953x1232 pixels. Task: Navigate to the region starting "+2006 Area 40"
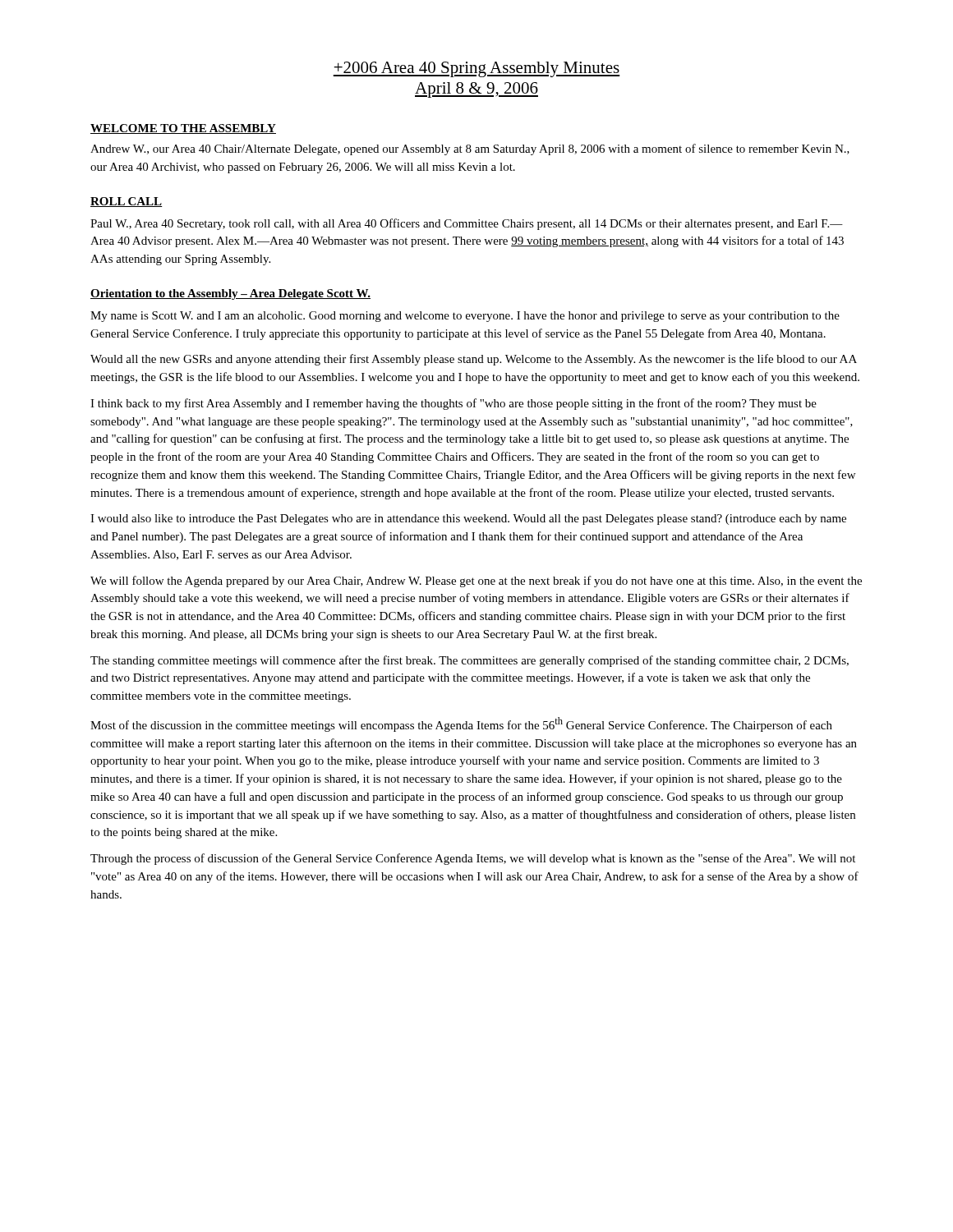pos(476,78)
